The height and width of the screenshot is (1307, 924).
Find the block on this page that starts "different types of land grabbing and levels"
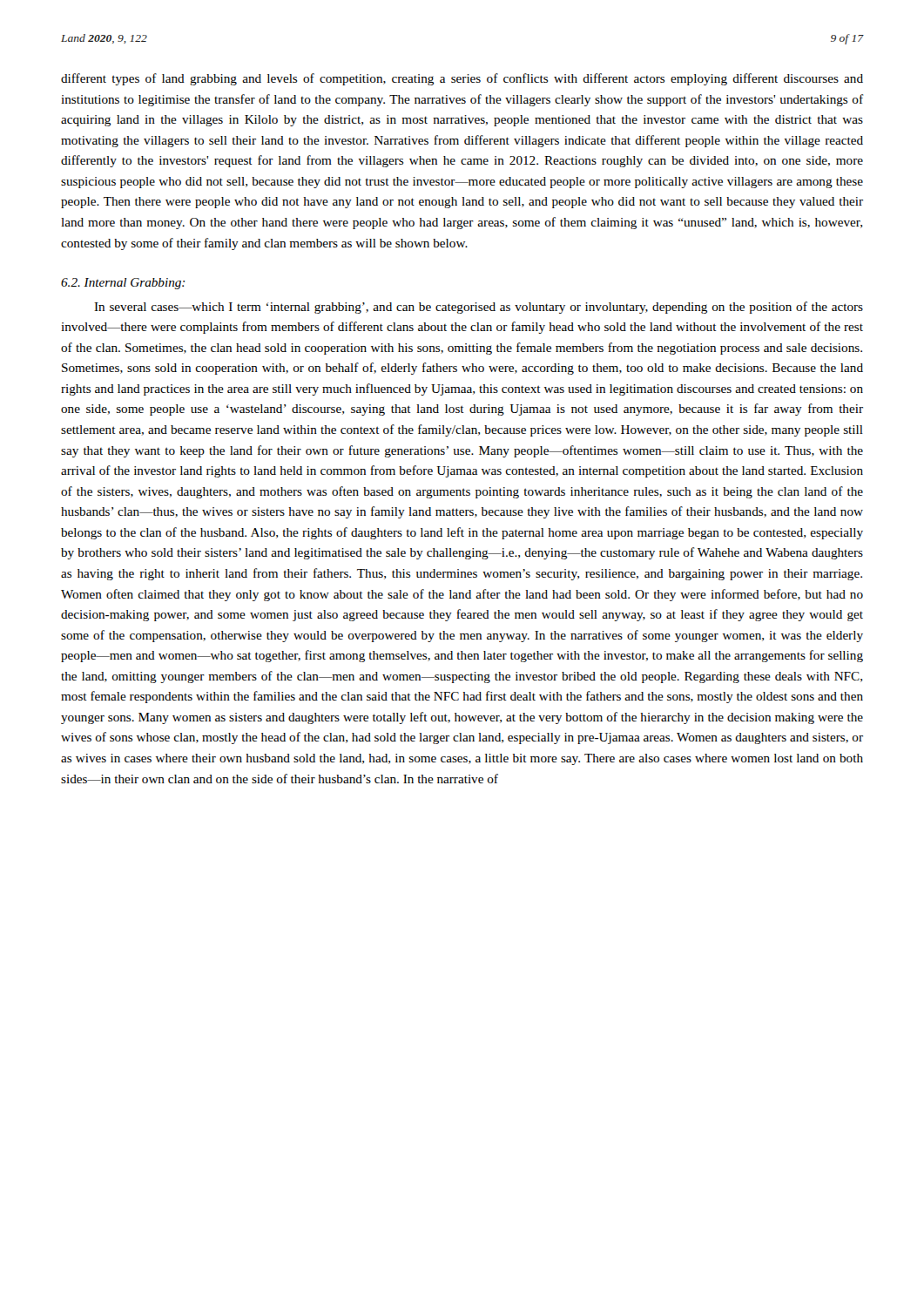tap(462, 160)
